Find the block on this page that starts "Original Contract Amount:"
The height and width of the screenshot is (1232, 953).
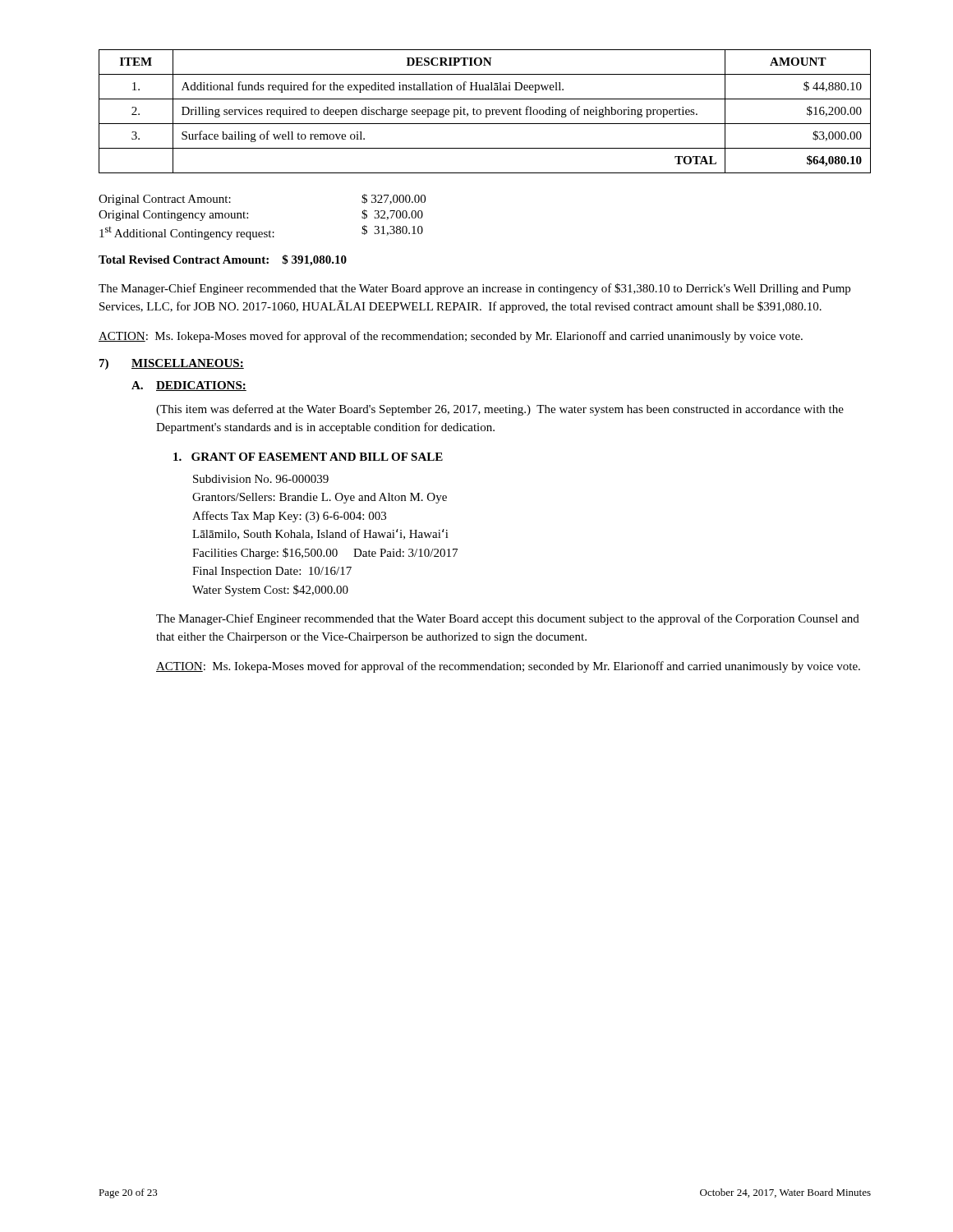point(157,199)
